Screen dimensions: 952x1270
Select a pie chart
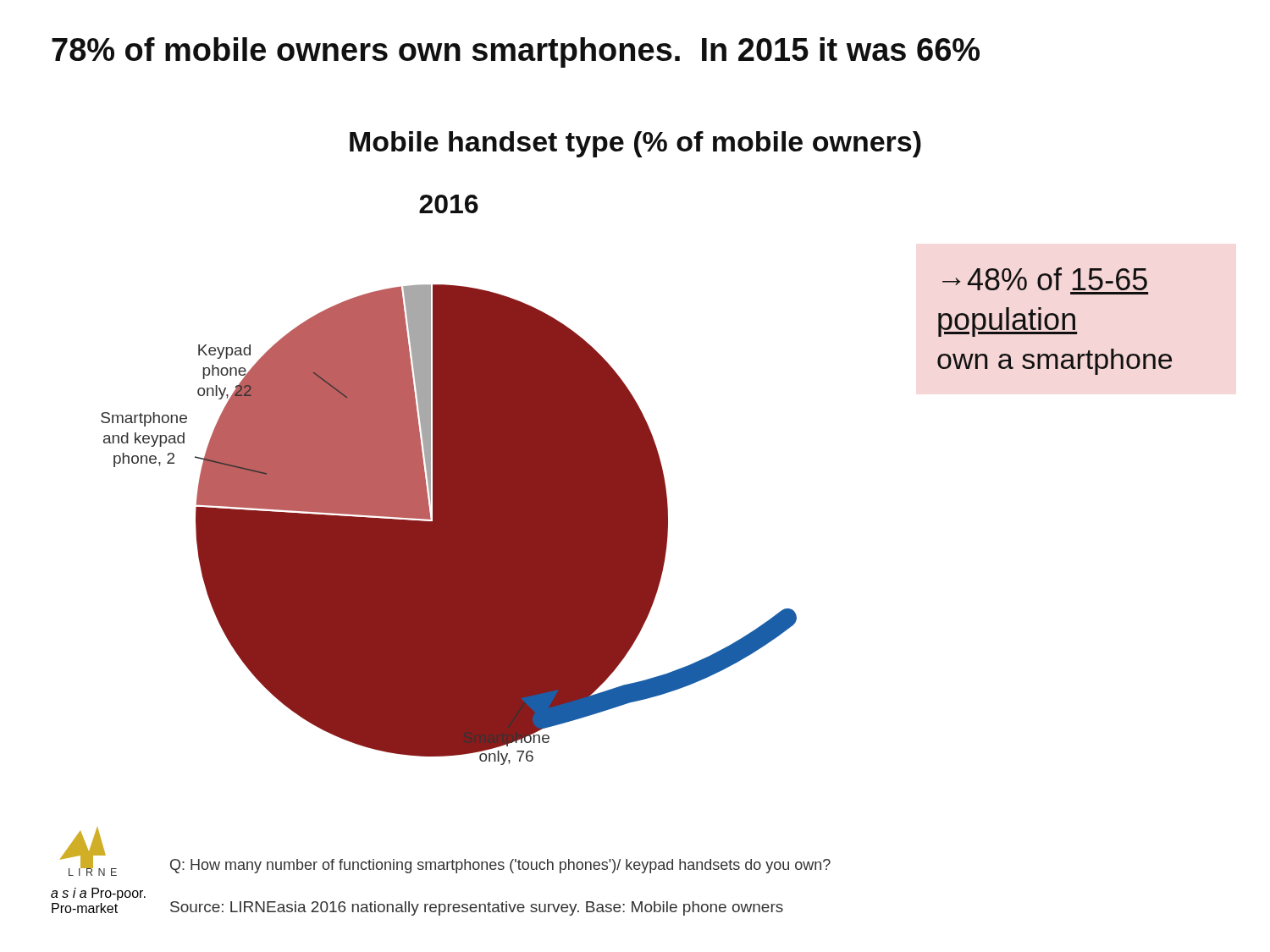(643, 487)
